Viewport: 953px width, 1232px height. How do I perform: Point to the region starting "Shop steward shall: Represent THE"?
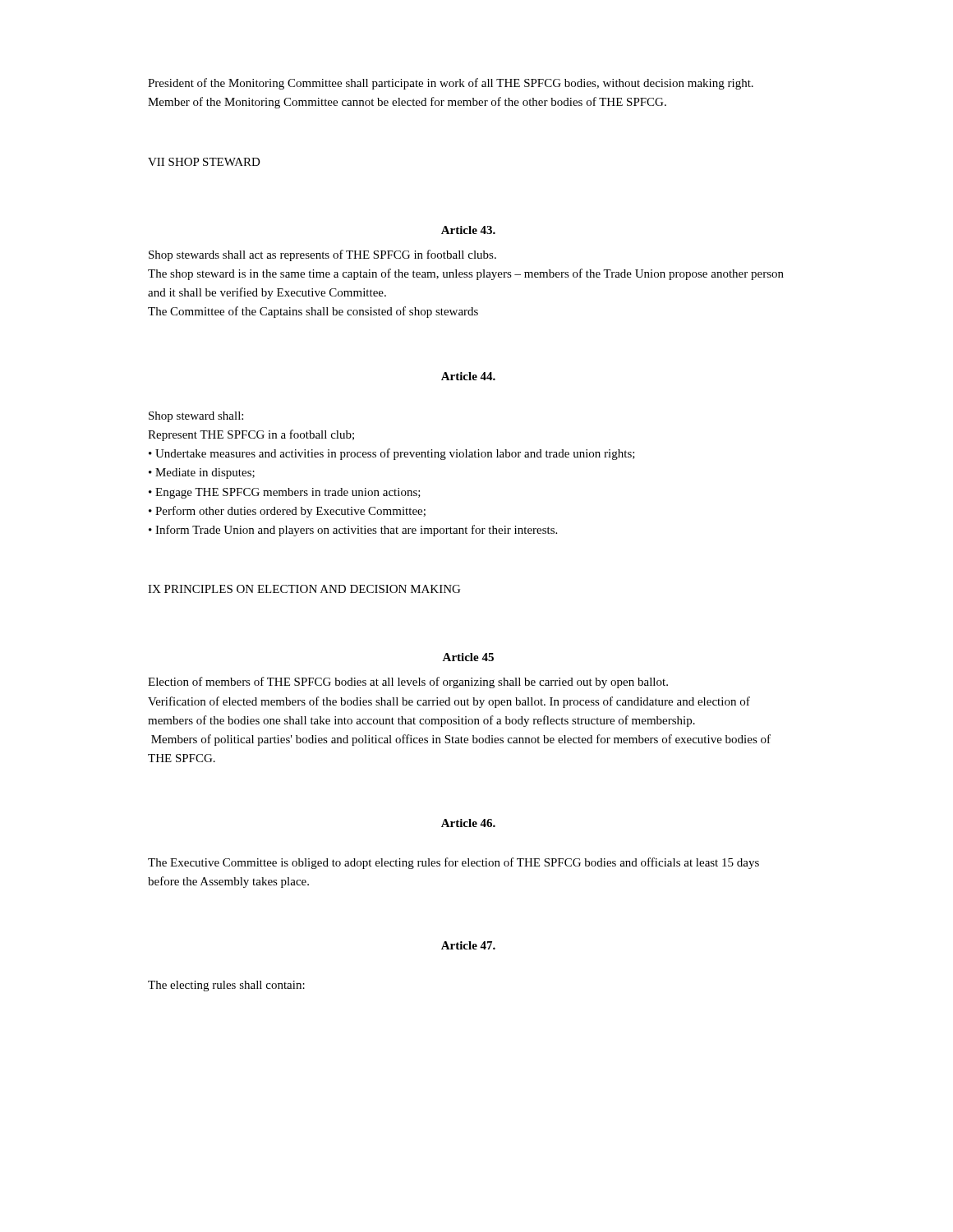click(251, 425)
